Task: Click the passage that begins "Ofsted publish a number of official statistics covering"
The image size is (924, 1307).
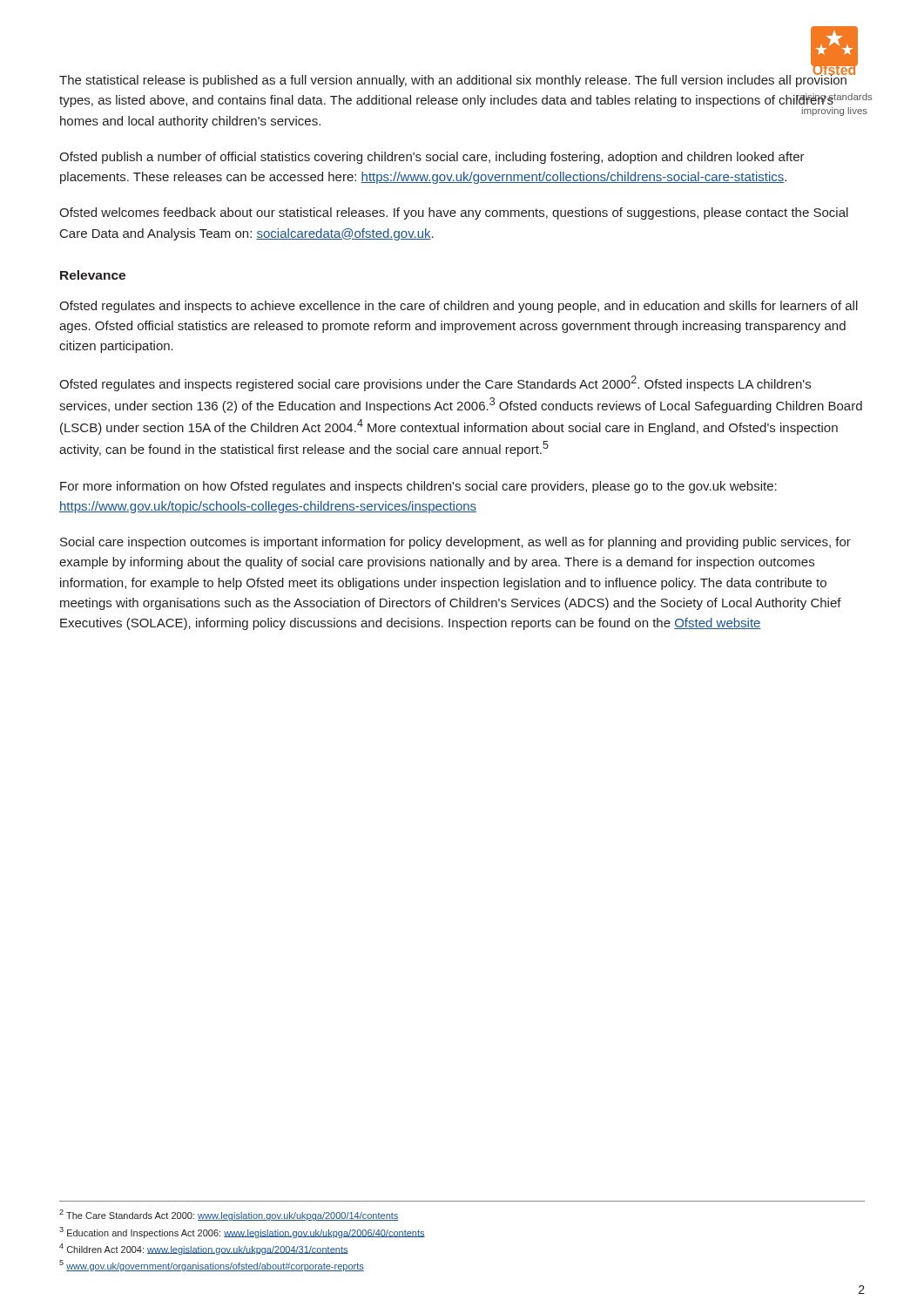Action: pos(432,166)
